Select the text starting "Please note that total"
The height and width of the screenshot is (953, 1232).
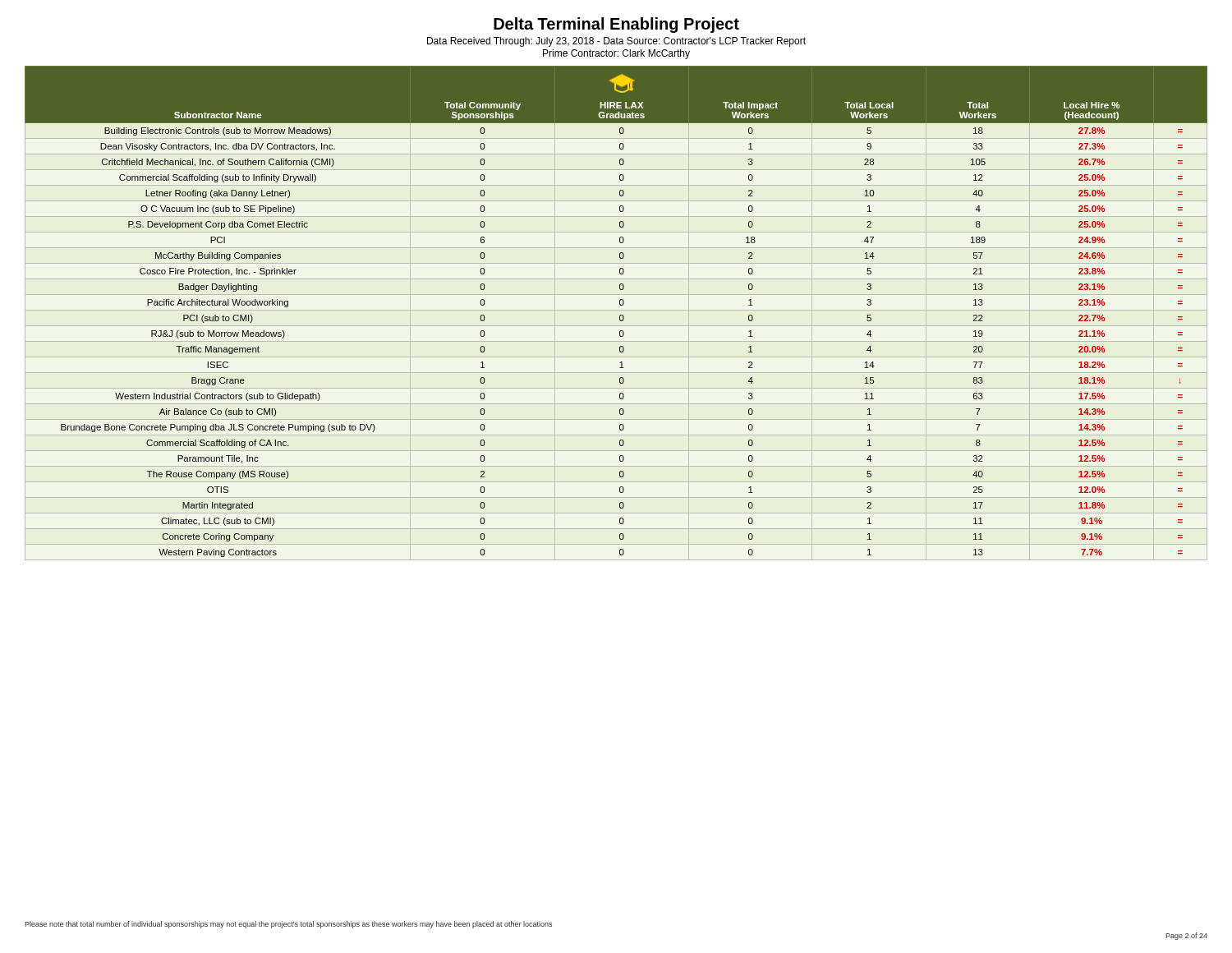click(289, 924)
